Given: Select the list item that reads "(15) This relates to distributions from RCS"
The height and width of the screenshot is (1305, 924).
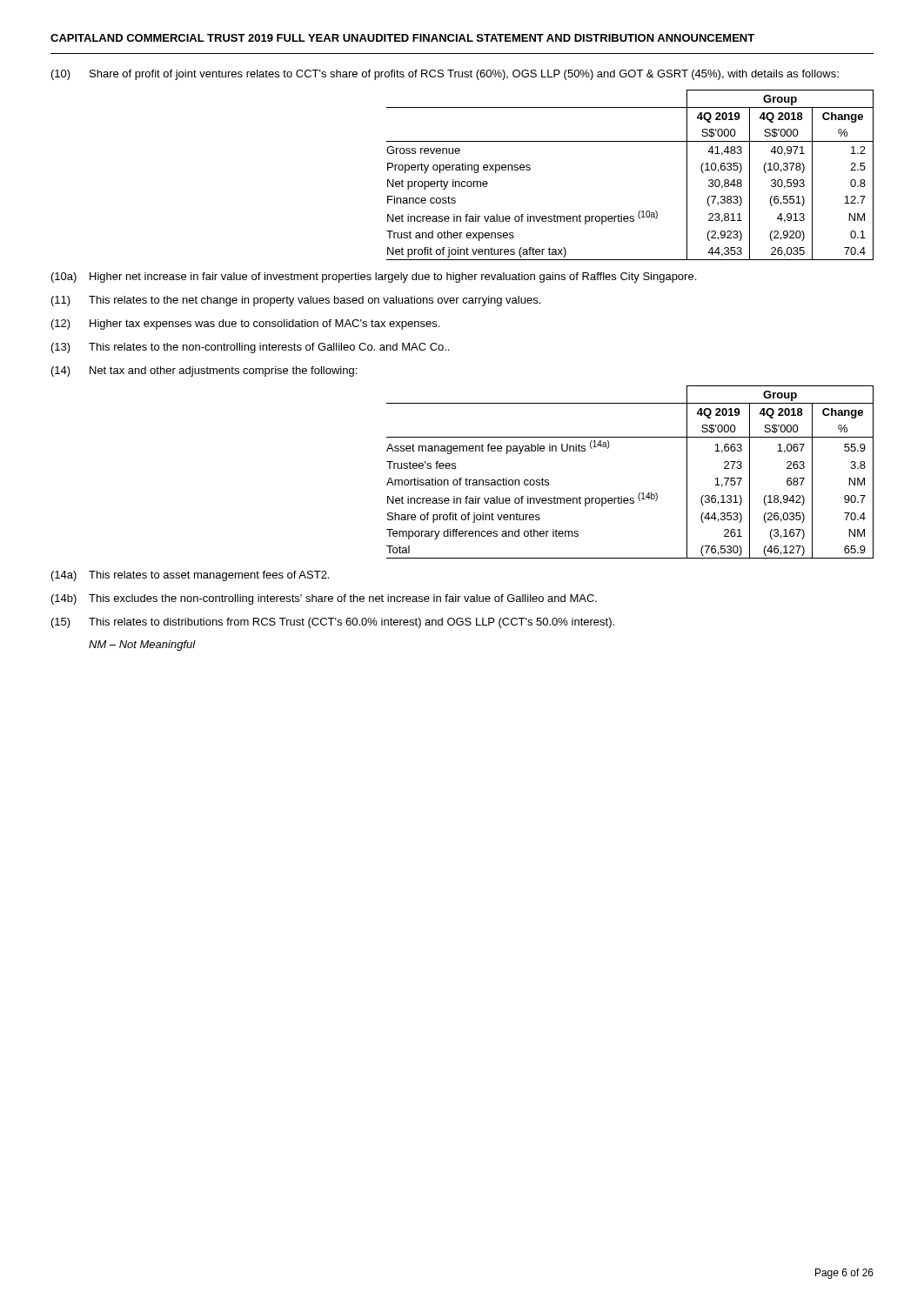Looking at the screenshot, I should pyautogui.click(x=462, y=622).
